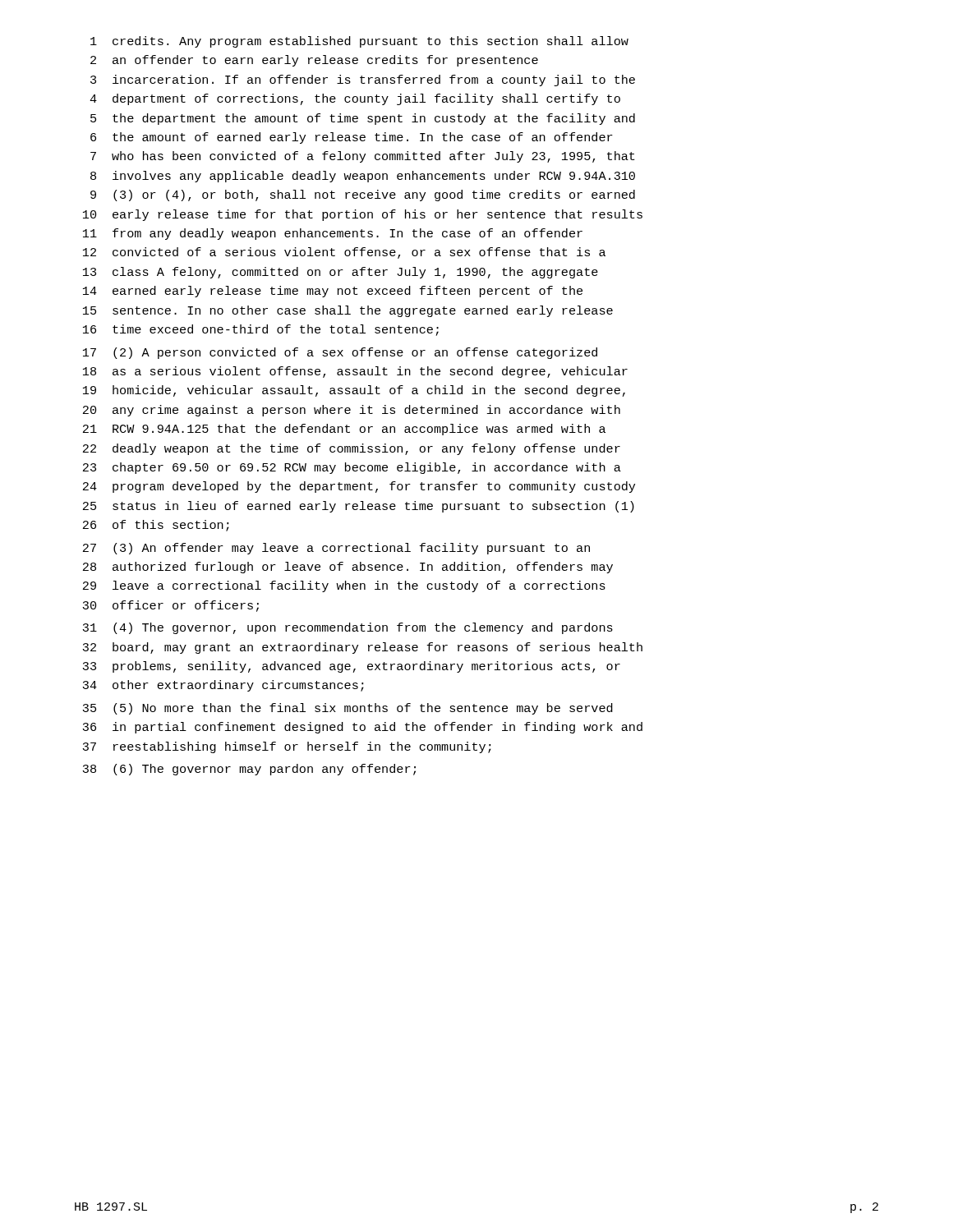Locate the passage starting "35 (5) No more than the final"

pos(476,728)
